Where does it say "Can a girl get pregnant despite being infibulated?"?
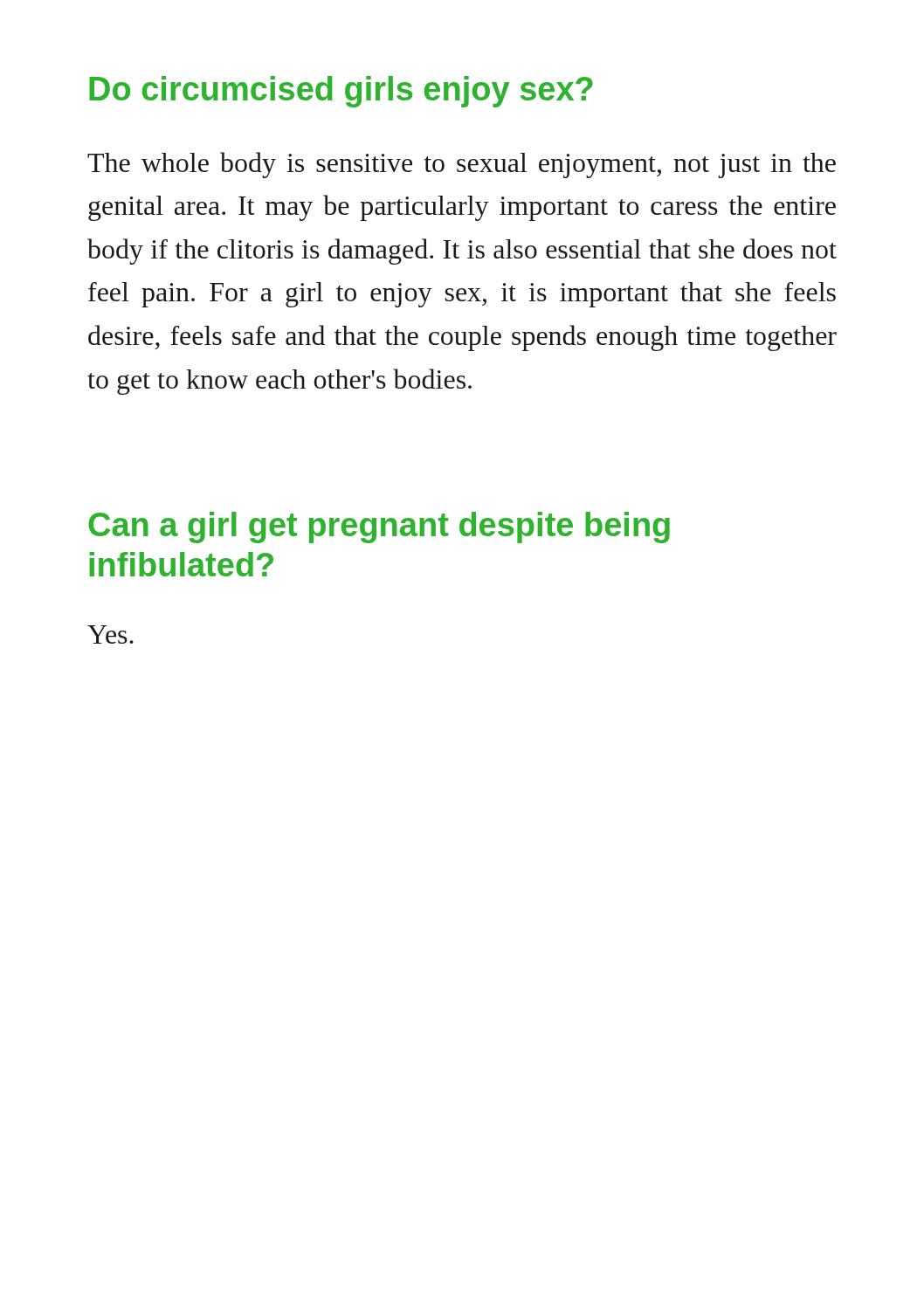The width and height of the screenshot is (924, 1310). coord(380,545)
